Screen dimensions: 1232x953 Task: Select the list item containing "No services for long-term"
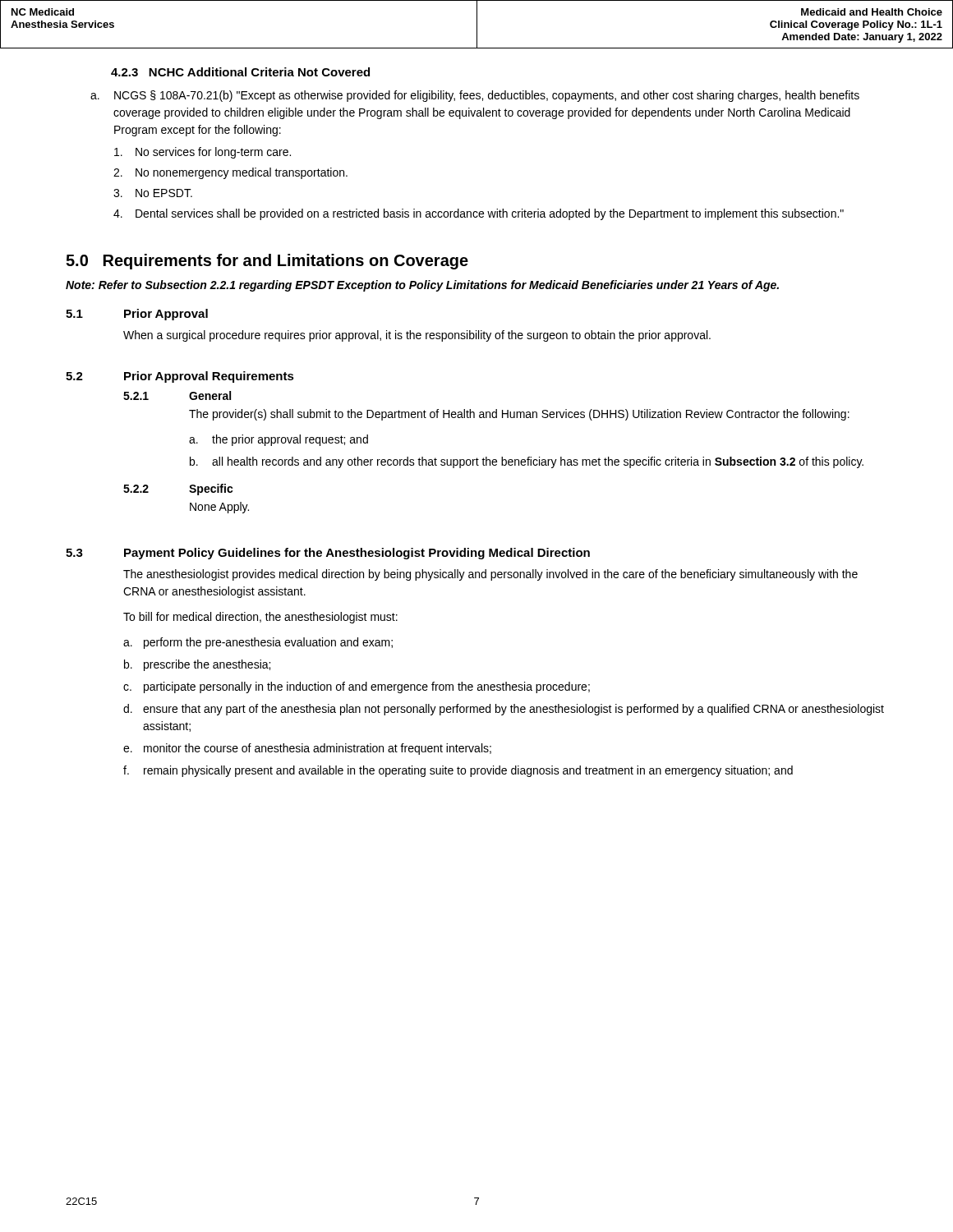tap(203, 152)
